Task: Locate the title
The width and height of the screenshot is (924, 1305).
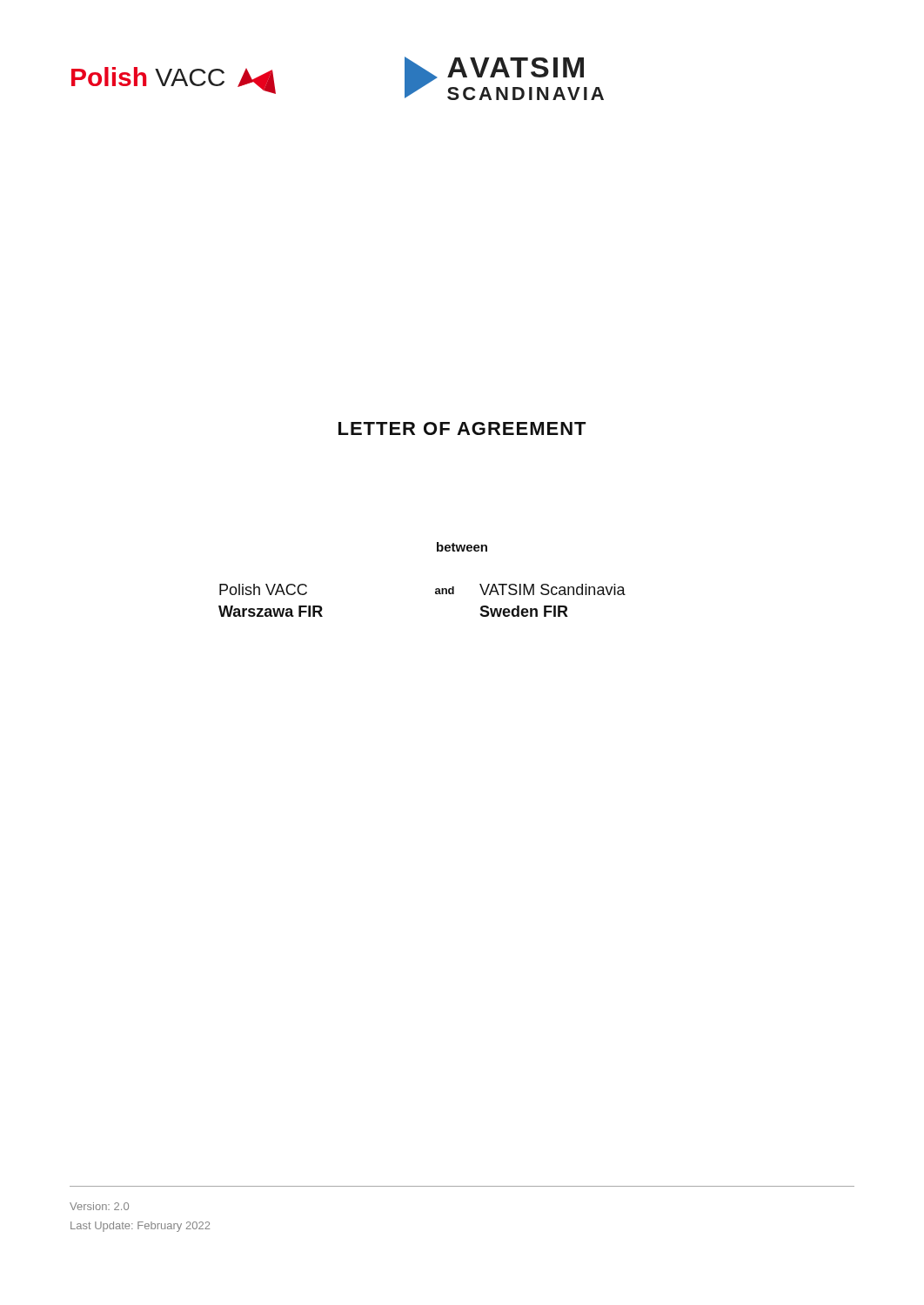Action: pyautogui.click(x=462, y=428)
